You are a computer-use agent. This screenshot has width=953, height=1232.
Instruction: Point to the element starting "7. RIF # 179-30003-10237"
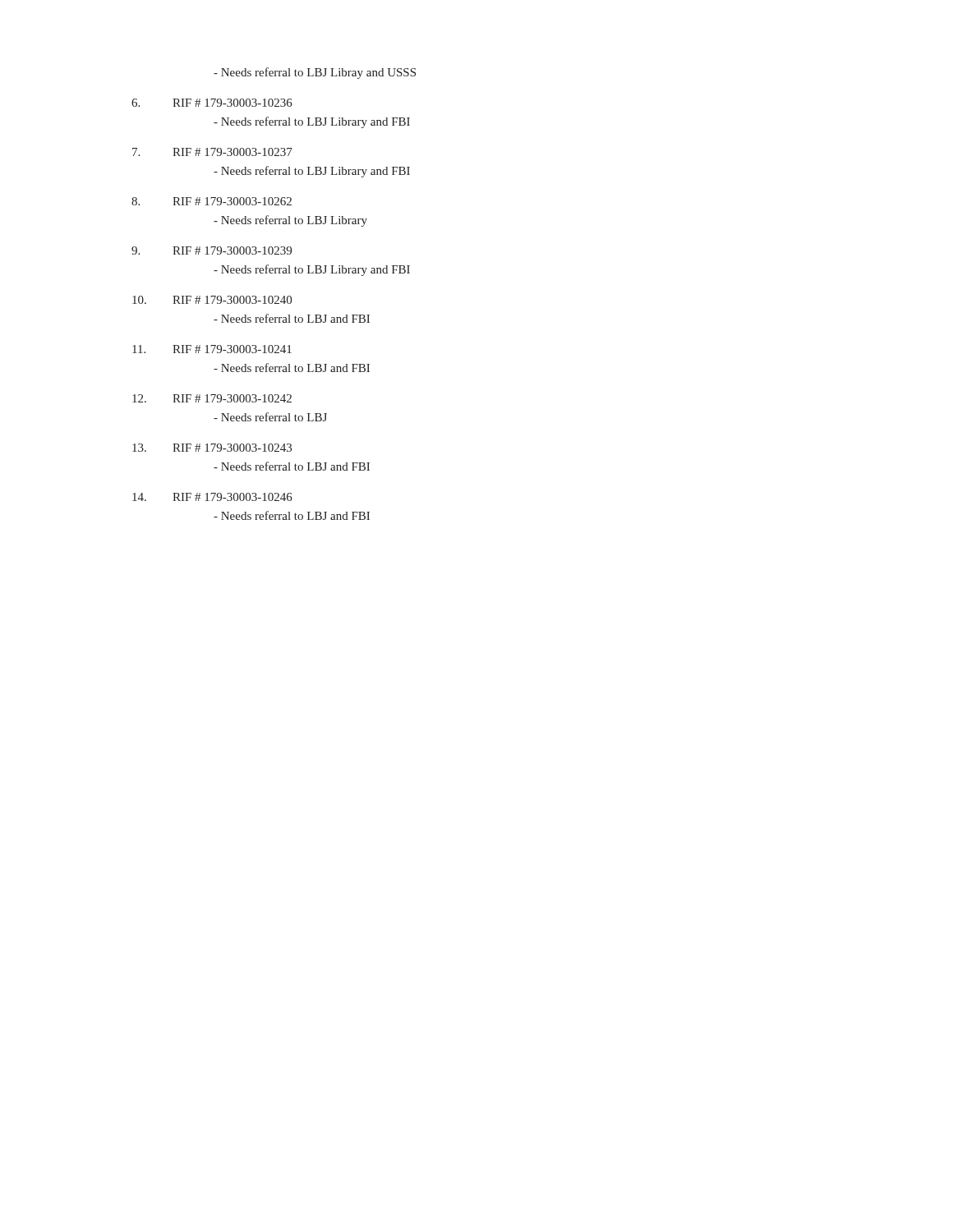point(212,152)
